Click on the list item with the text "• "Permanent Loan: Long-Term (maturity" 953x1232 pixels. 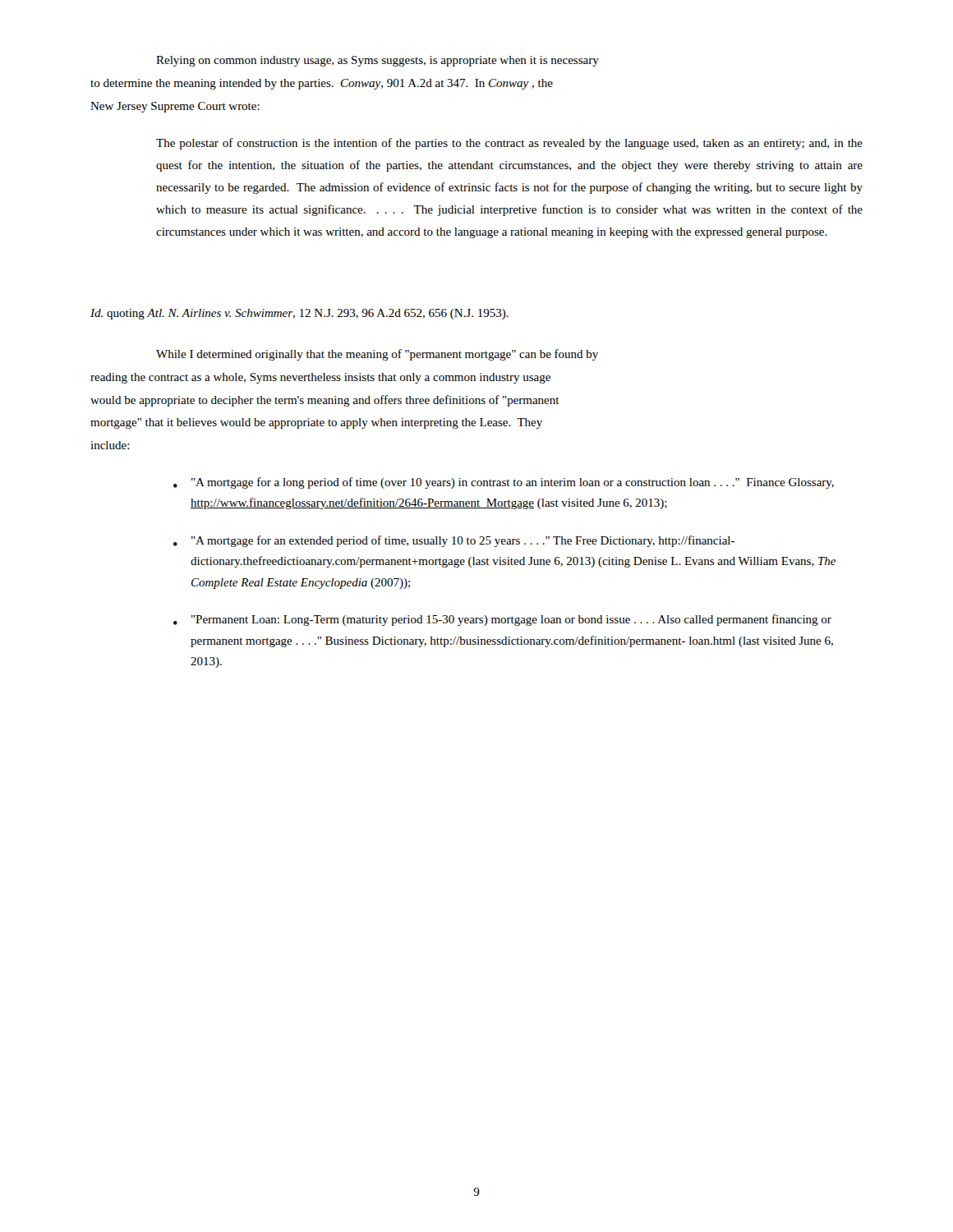tap(518, 641)
